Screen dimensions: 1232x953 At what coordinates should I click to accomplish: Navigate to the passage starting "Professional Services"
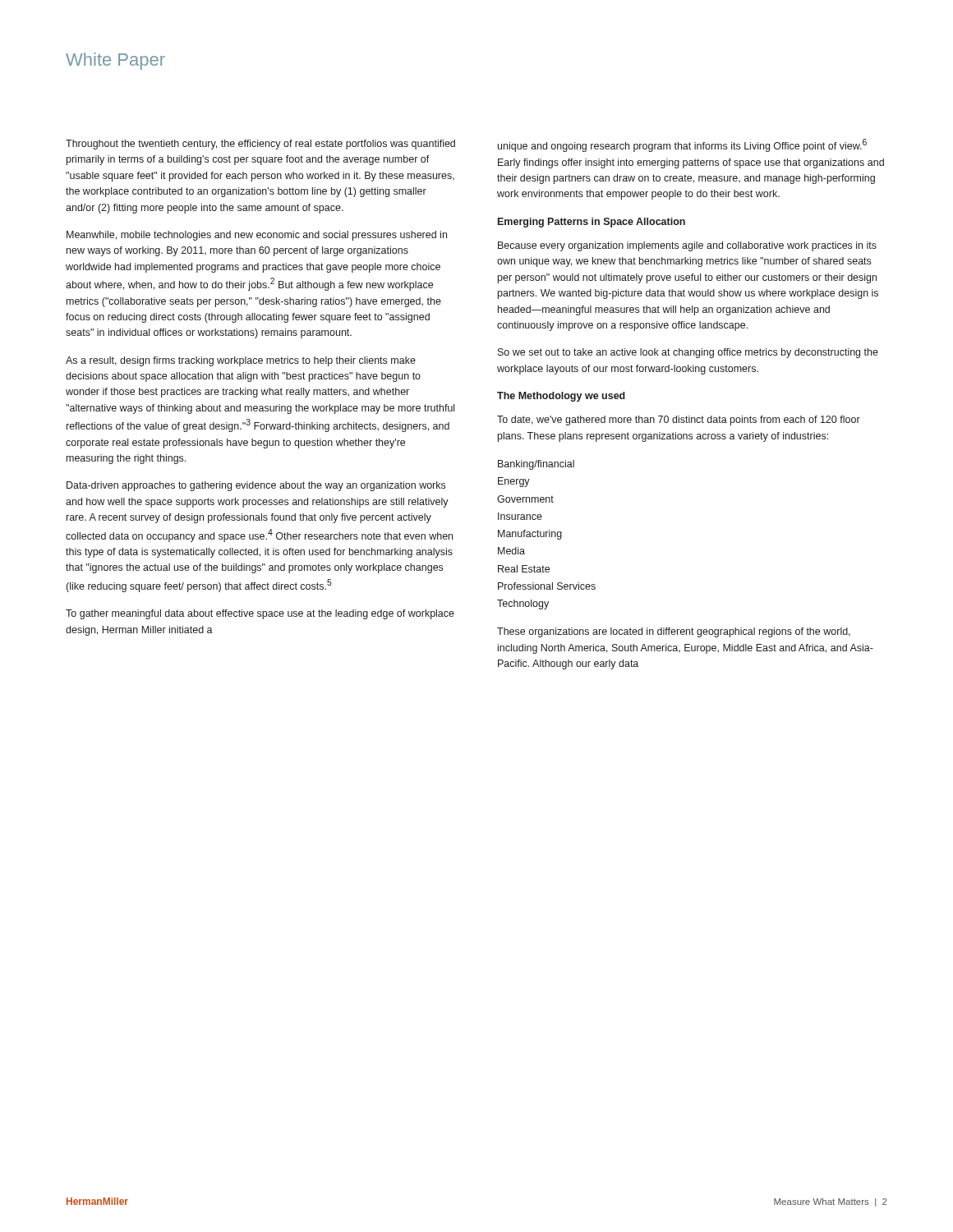(x=546, y=586)
